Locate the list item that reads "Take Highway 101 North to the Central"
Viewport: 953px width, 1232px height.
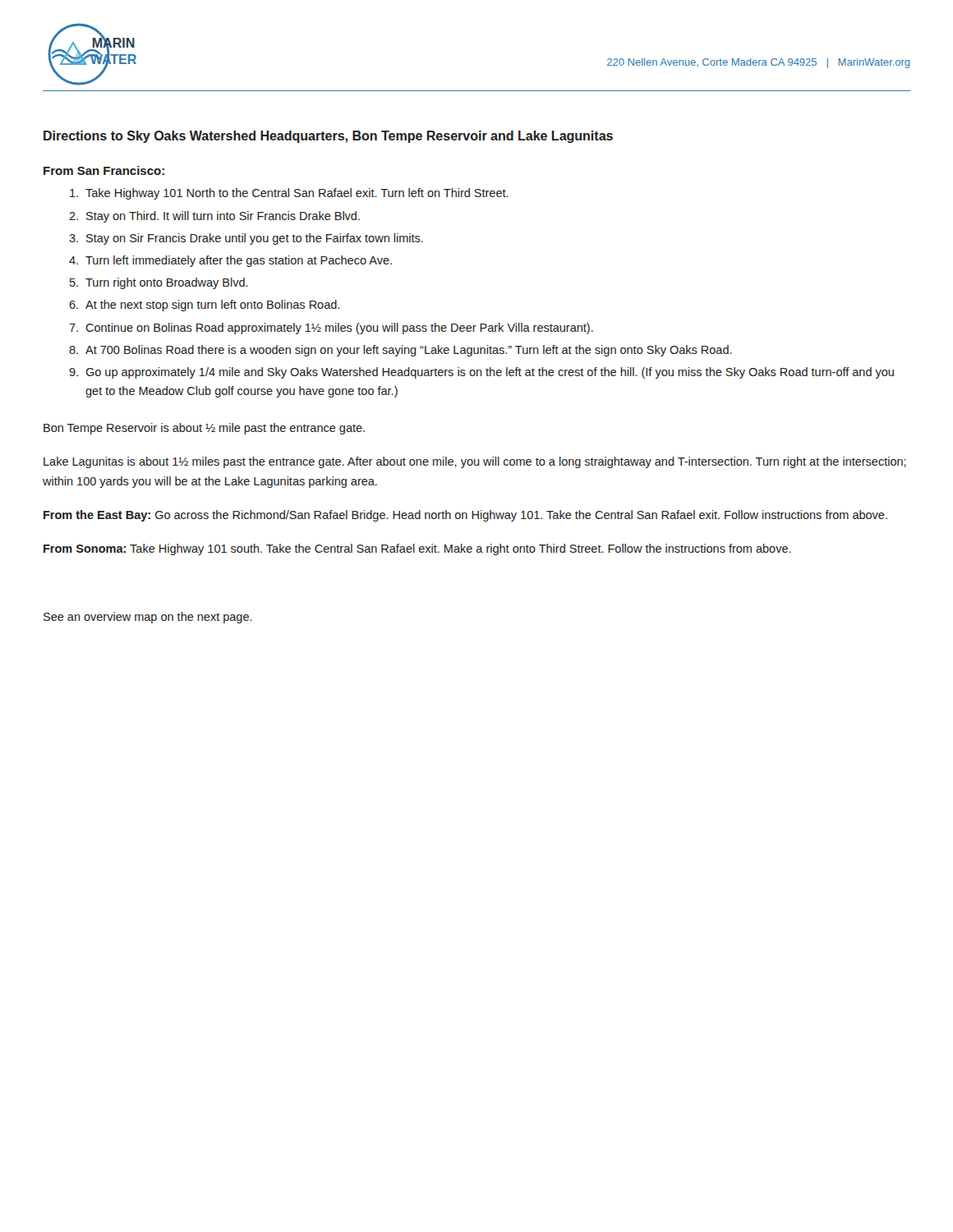point(297,193)
